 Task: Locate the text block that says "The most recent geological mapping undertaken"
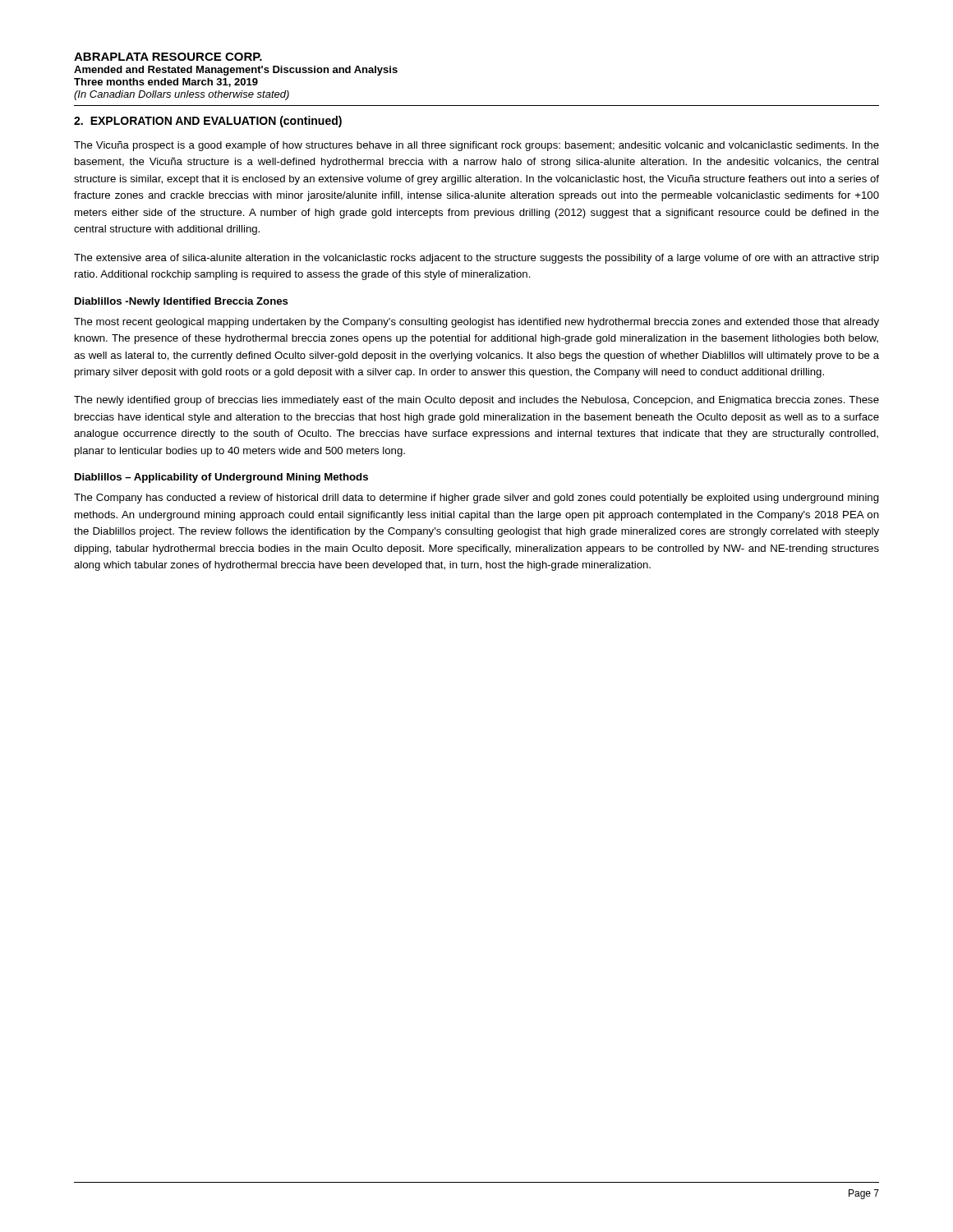point(476,346)
